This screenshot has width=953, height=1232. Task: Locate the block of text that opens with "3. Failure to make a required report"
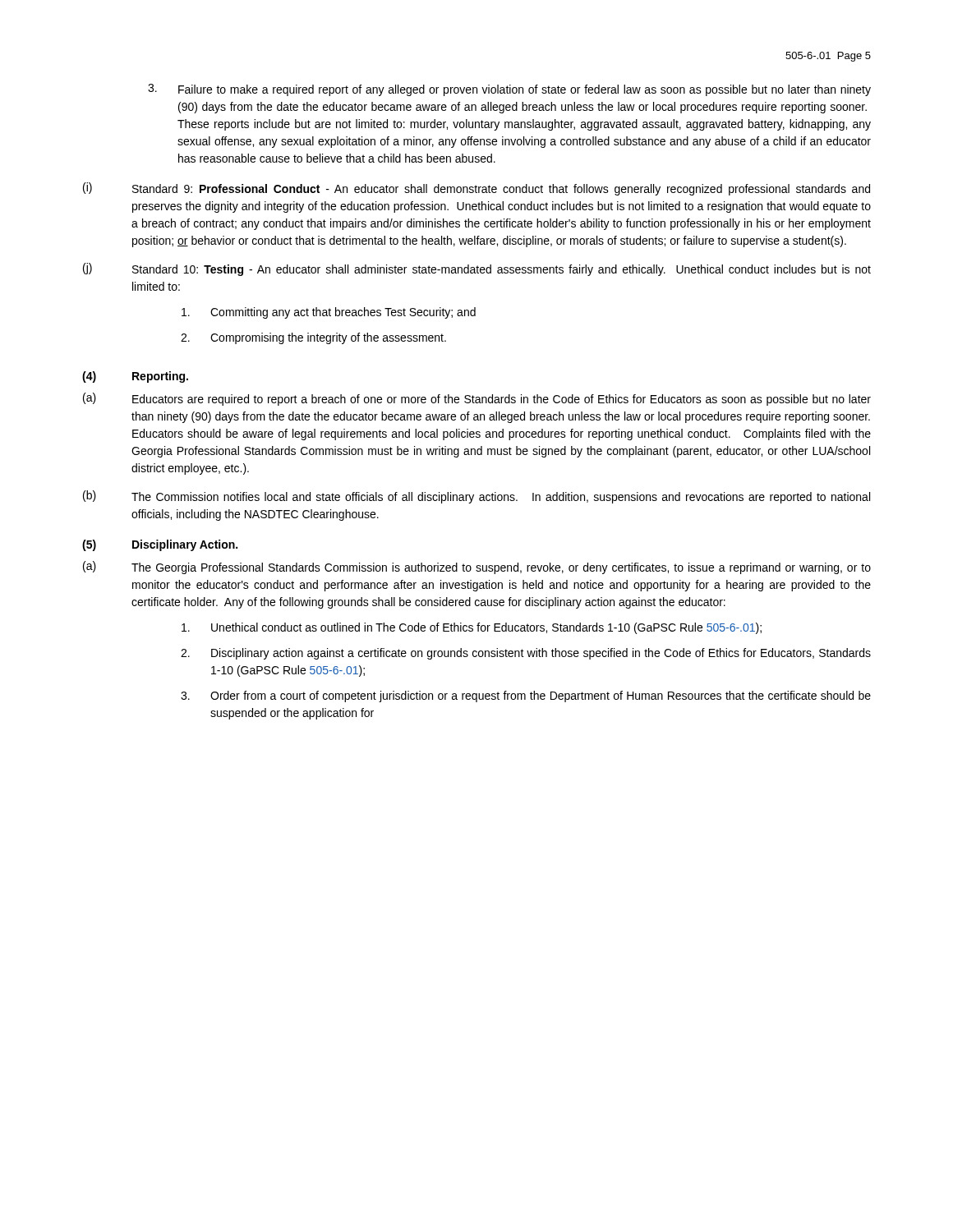(x=509, y=124)
